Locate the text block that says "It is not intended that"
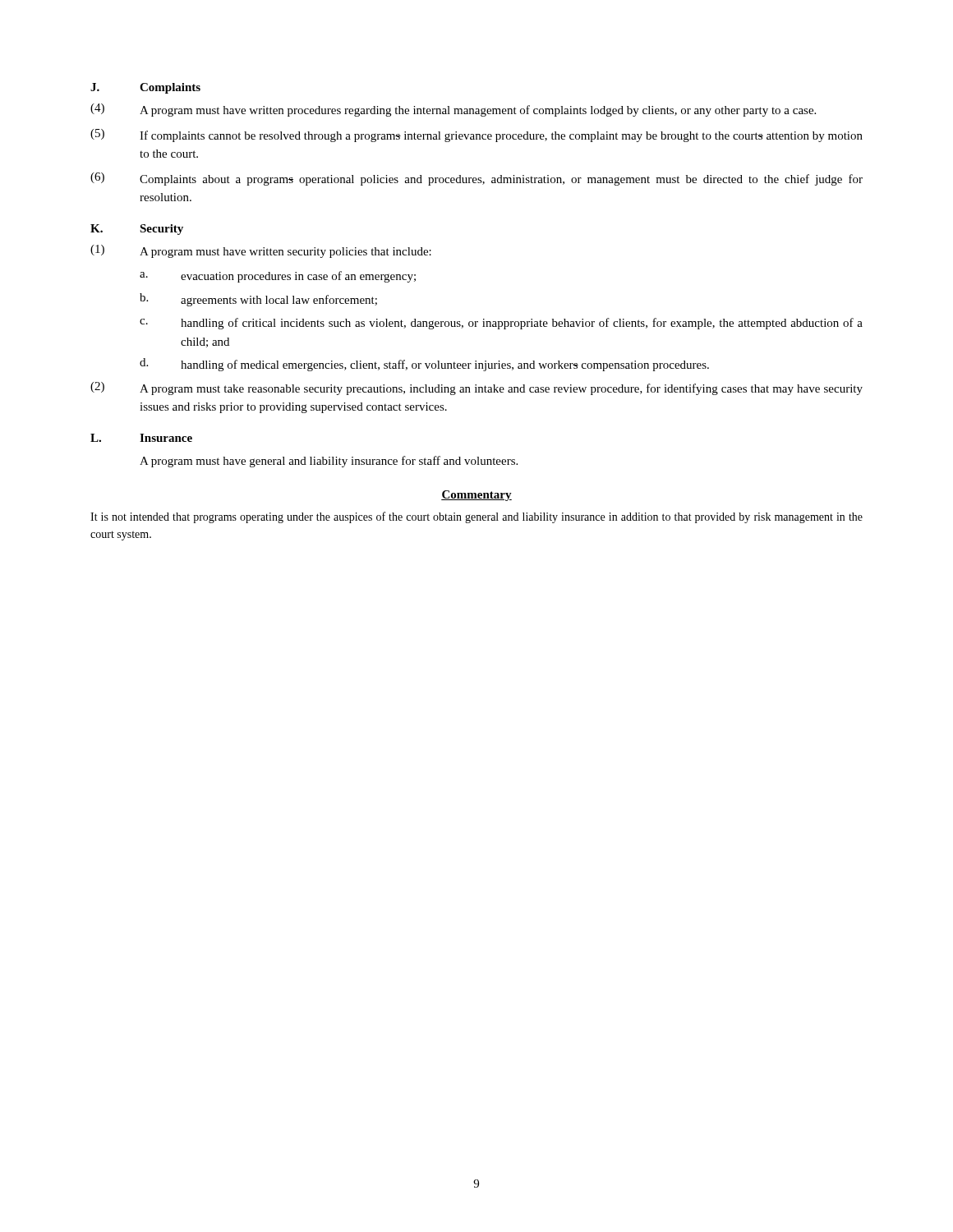 pos(476,526)
